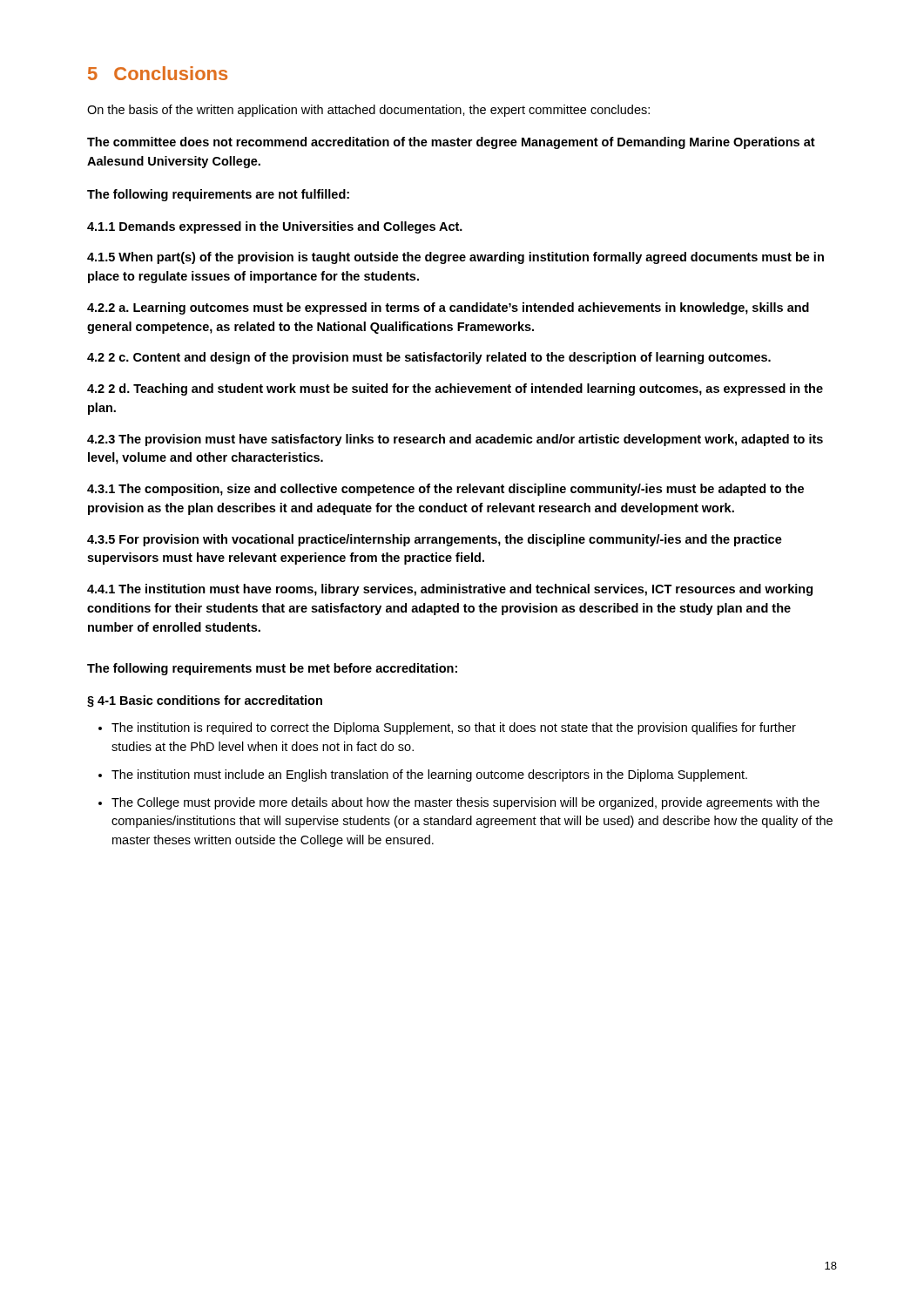Where is the section header that starts "§ 4-1 Basic"?

pyautogui.click(x=205, y=701)
